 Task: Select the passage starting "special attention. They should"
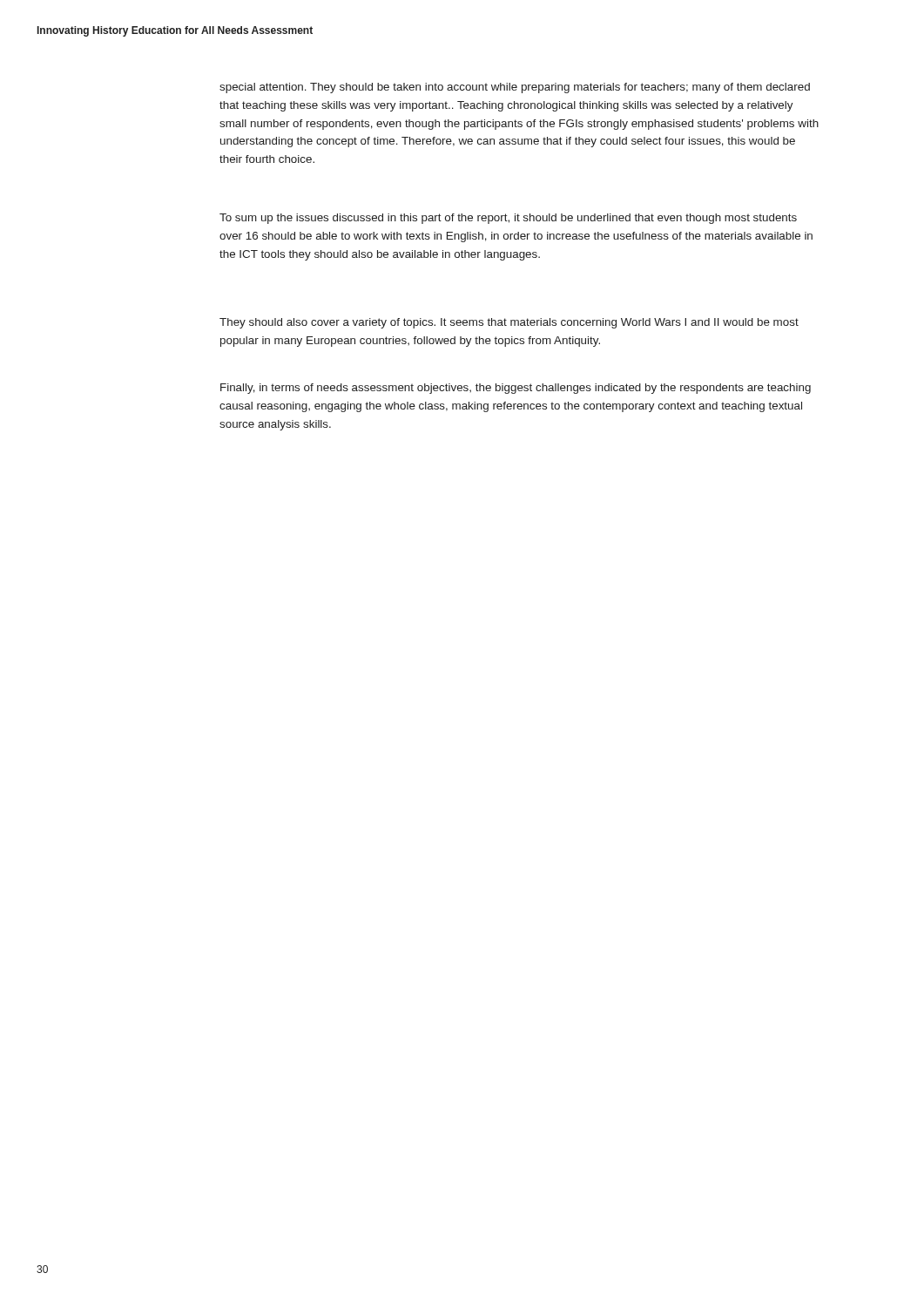point(519,124)
